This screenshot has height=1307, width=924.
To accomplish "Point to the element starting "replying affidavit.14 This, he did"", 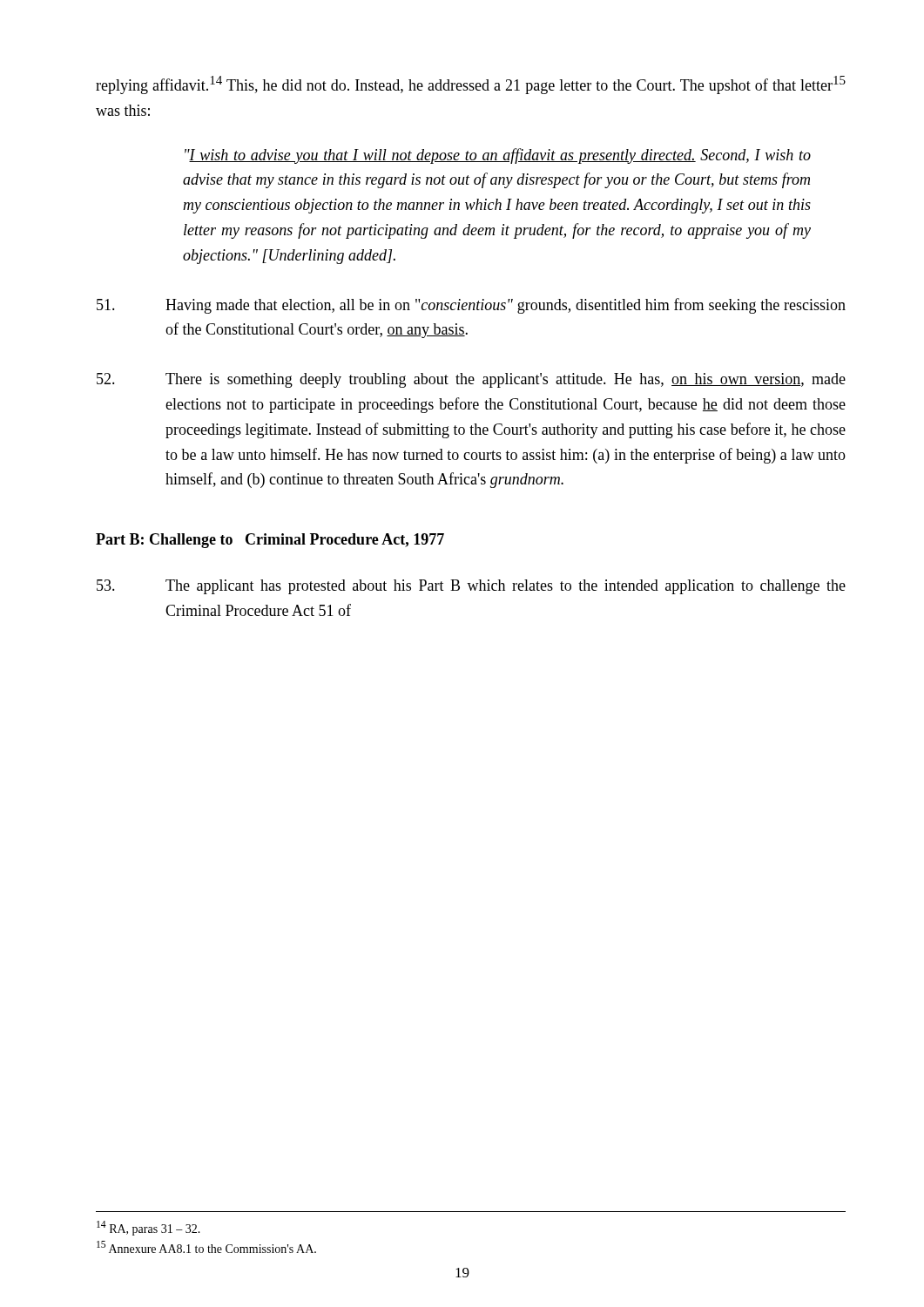I will [x=471, y=96].
